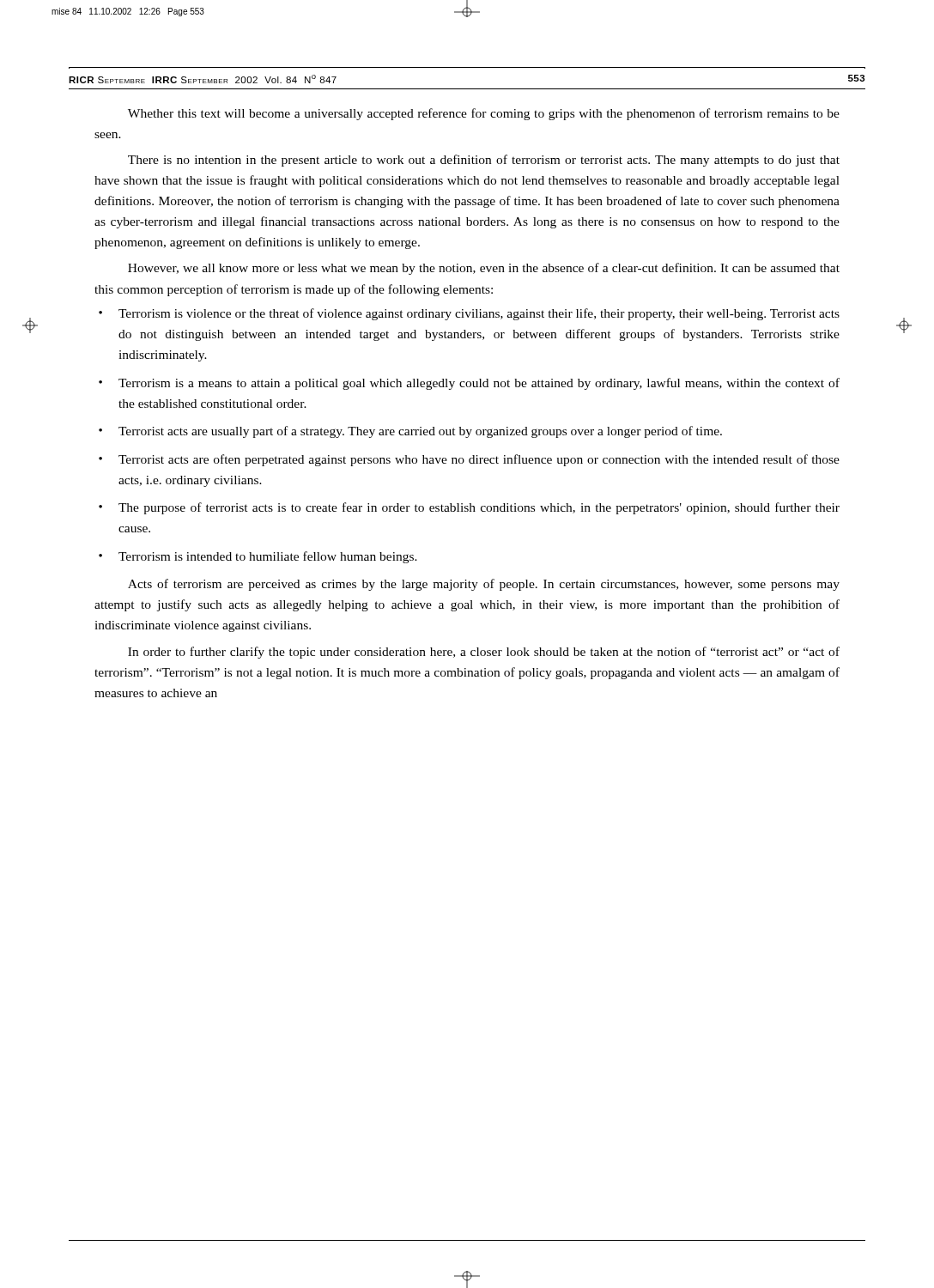
Task: Select the block starting "Terrorism is intended to humiliate fellow human"
Action: (268, 556)
